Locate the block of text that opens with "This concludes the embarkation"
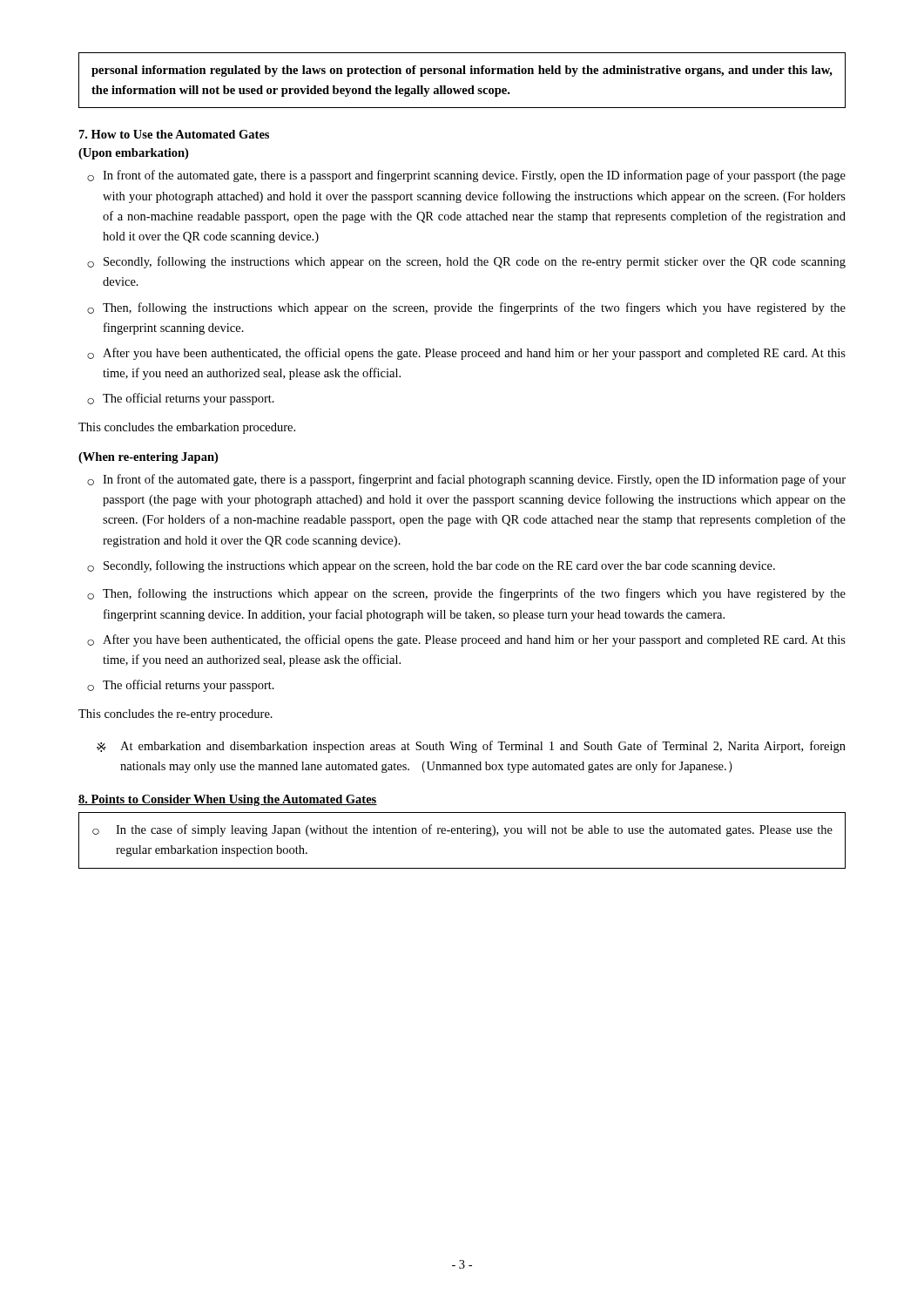This screenshot has height=1307, width=924. pyautogui.click(x=187, y=427)
